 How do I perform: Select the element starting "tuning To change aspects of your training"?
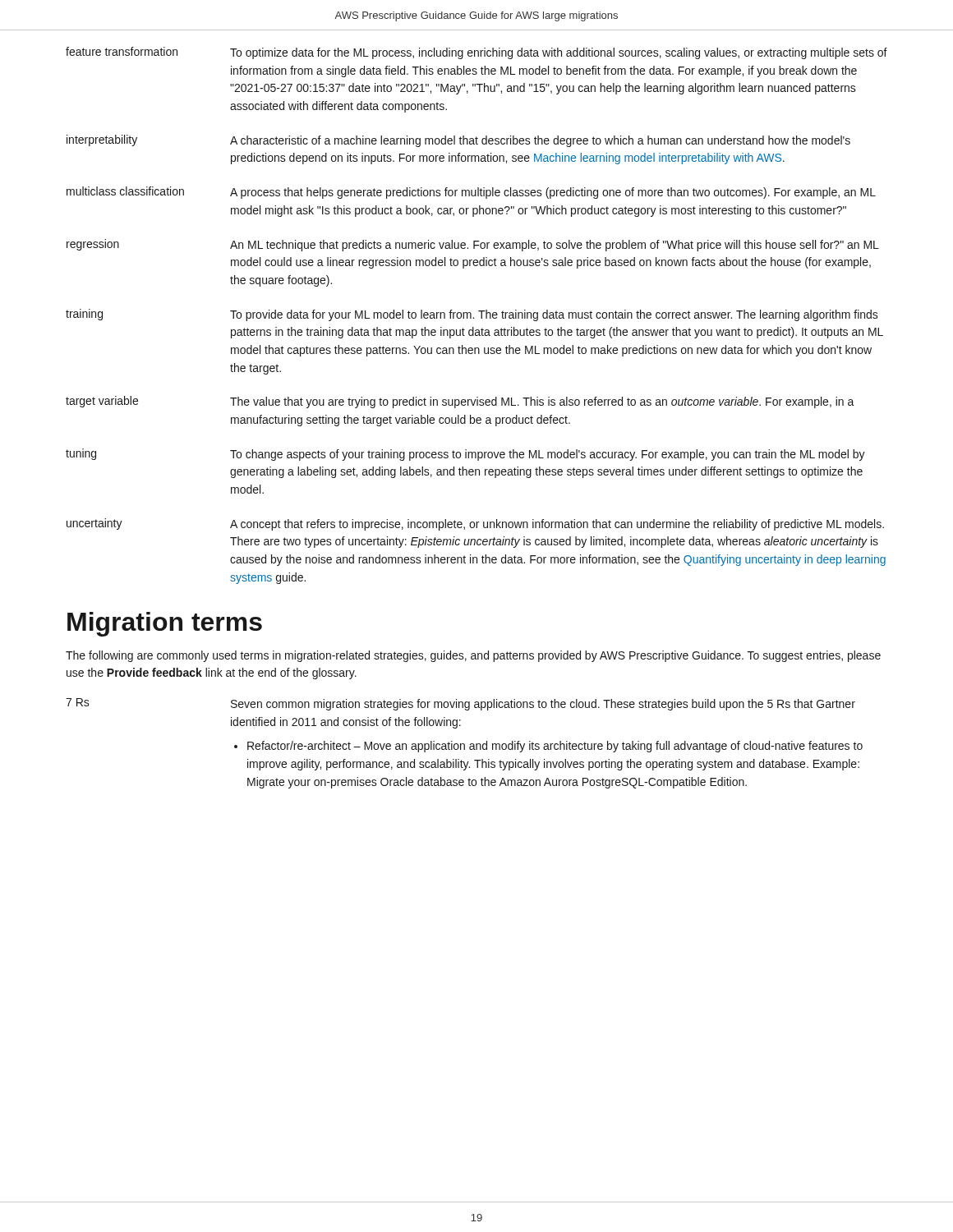(x=476, y=472)
